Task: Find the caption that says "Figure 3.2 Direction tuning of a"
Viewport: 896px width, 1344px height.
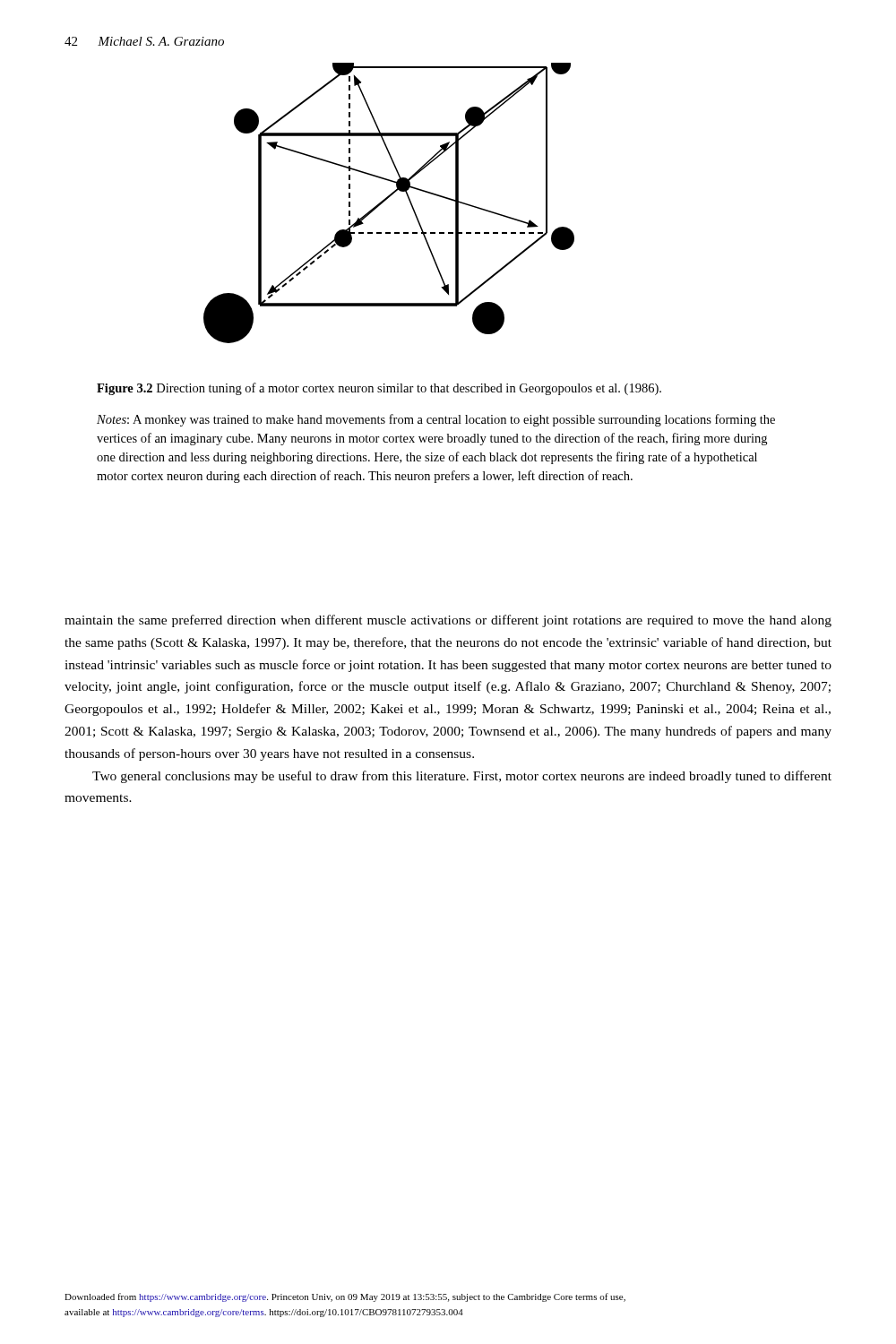Action: [x=443, y=432]
